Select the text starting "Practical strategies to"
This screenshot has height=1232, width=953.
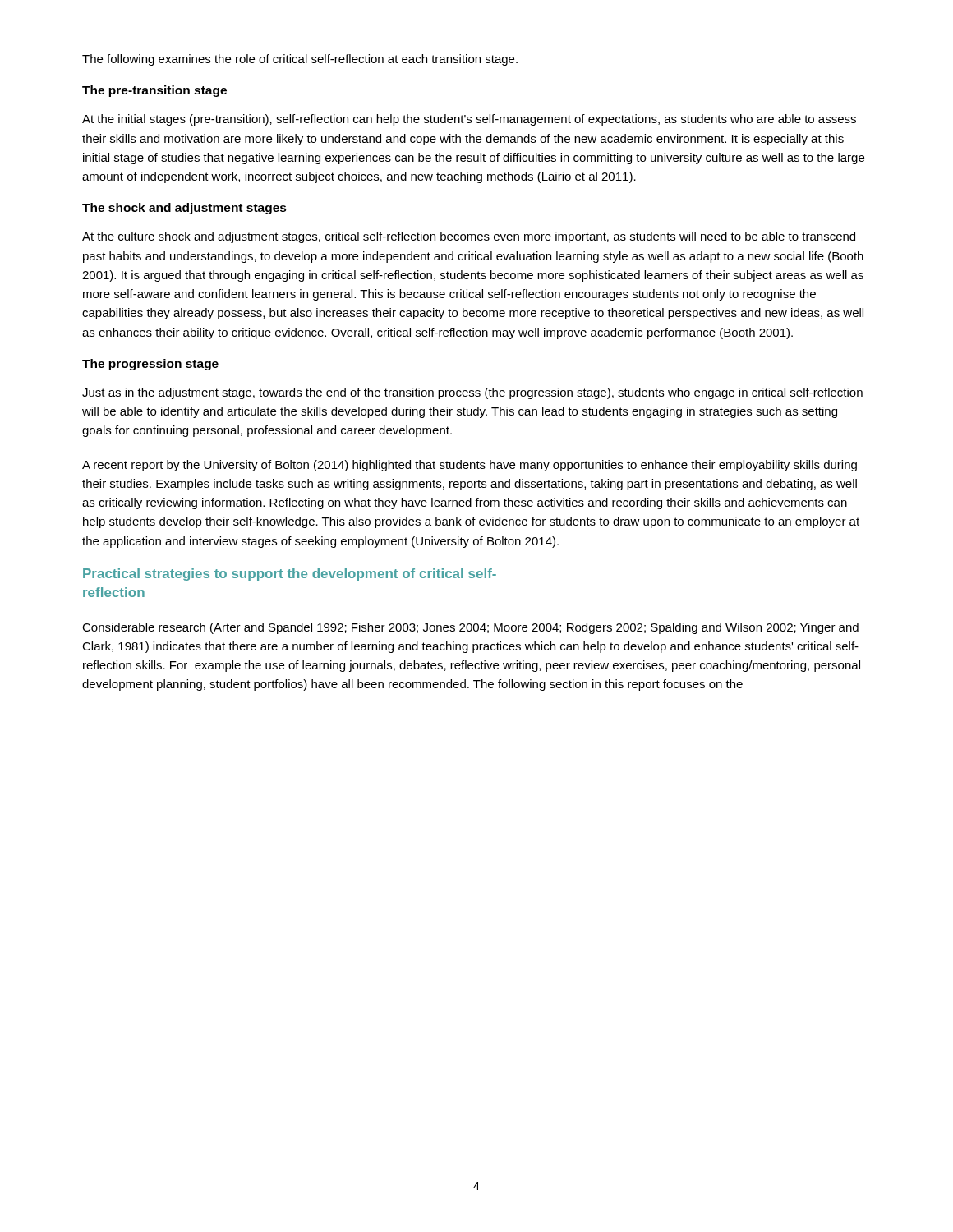289,583
